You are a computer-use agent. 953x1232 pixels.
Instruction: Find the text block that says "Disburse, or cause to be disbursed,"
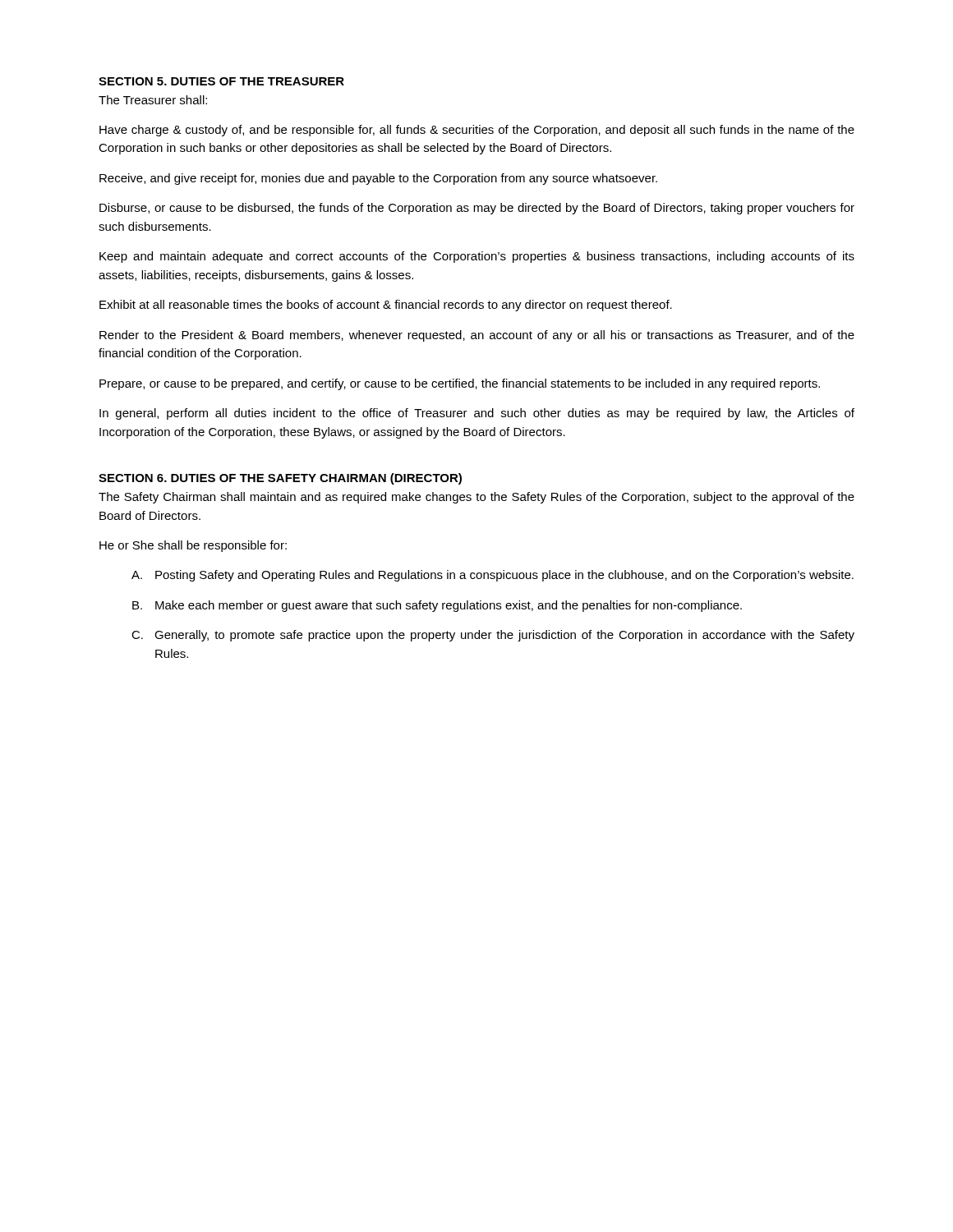coord(476,217)
